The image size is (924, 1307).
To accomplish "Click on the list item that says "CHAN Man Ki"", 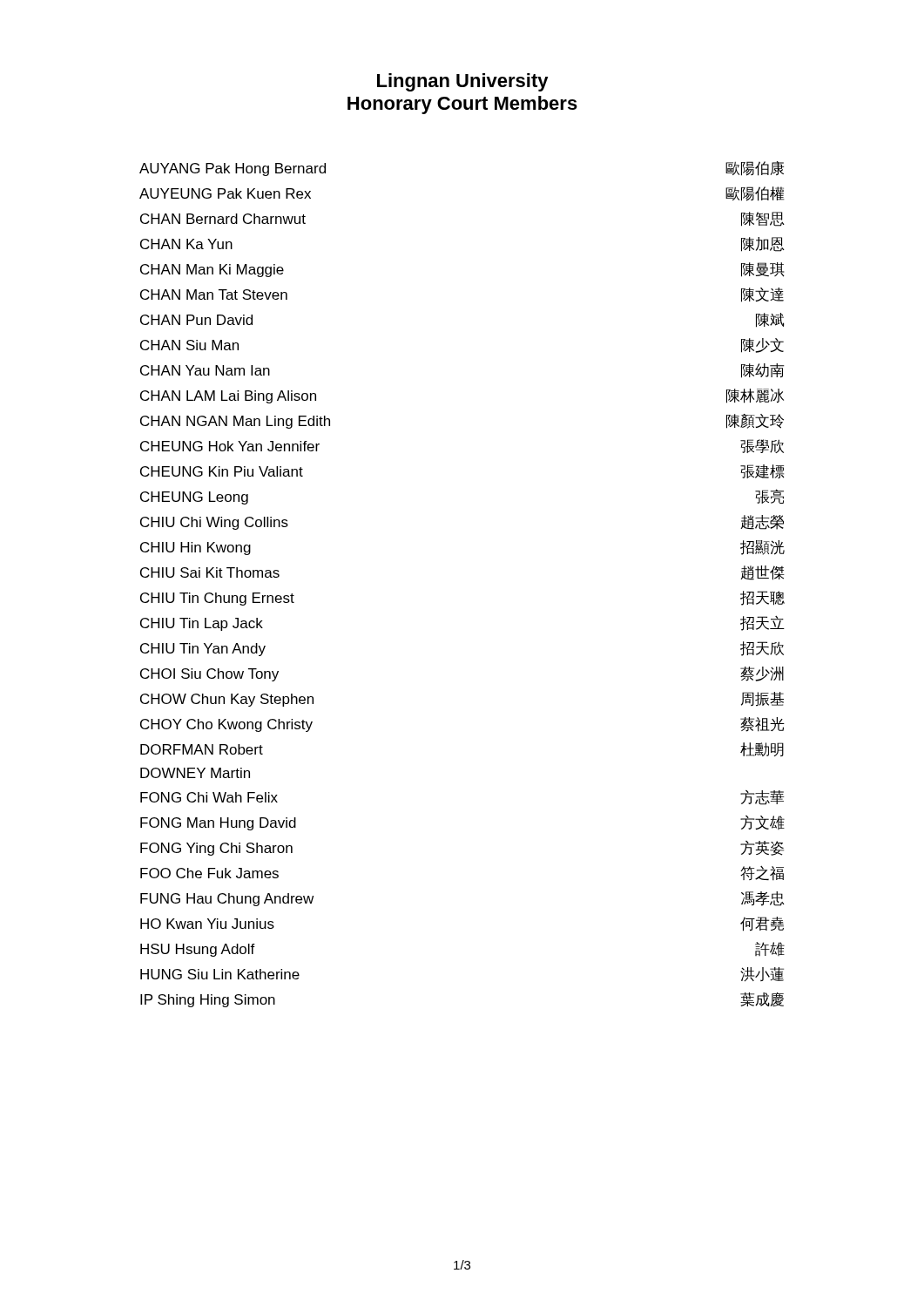I will pos(204,270).
